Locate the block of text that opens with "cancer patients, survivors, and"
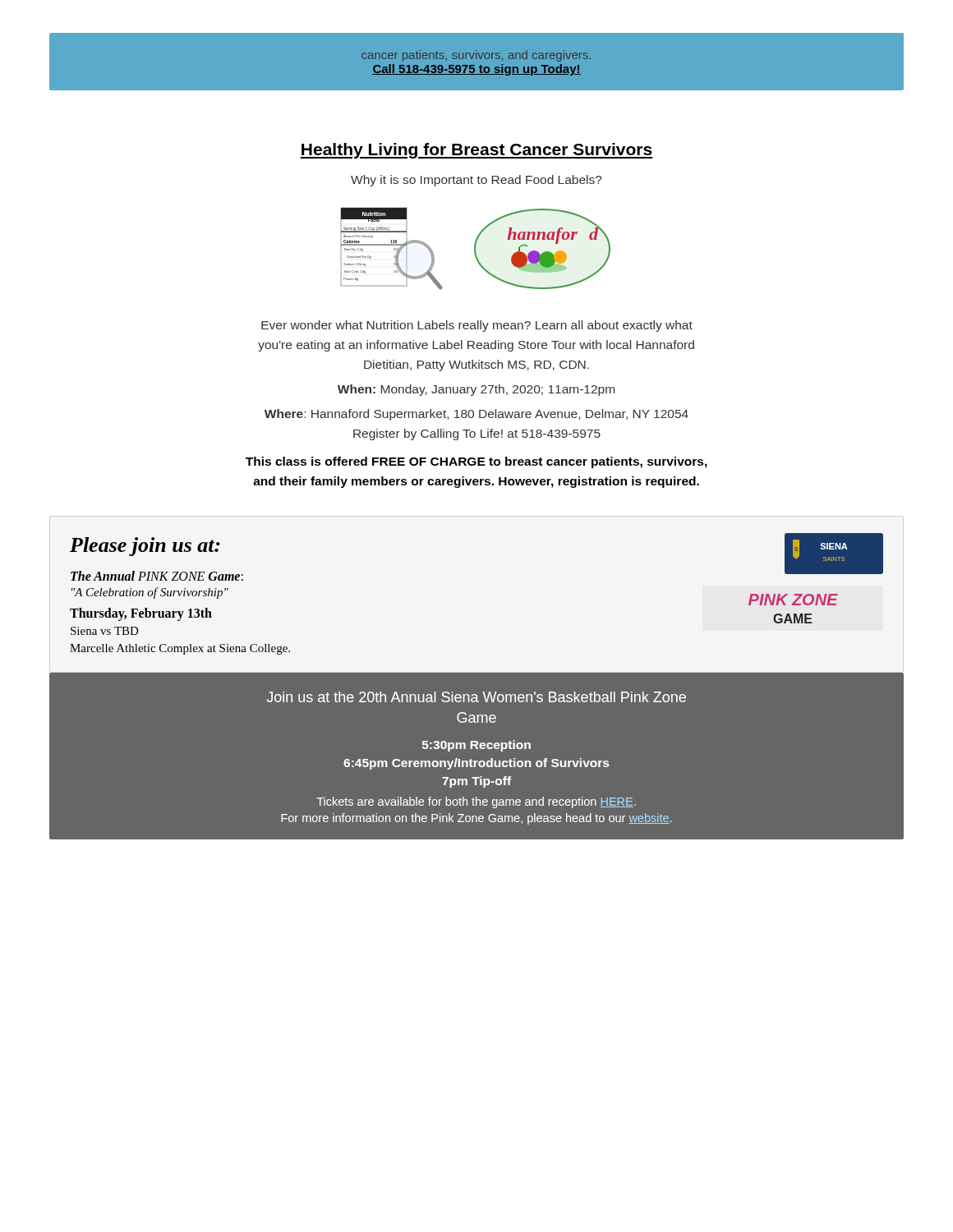Image resolution: width=953 pixels, height=1232 pixels. pyautogui.click(x=476, y=62)
